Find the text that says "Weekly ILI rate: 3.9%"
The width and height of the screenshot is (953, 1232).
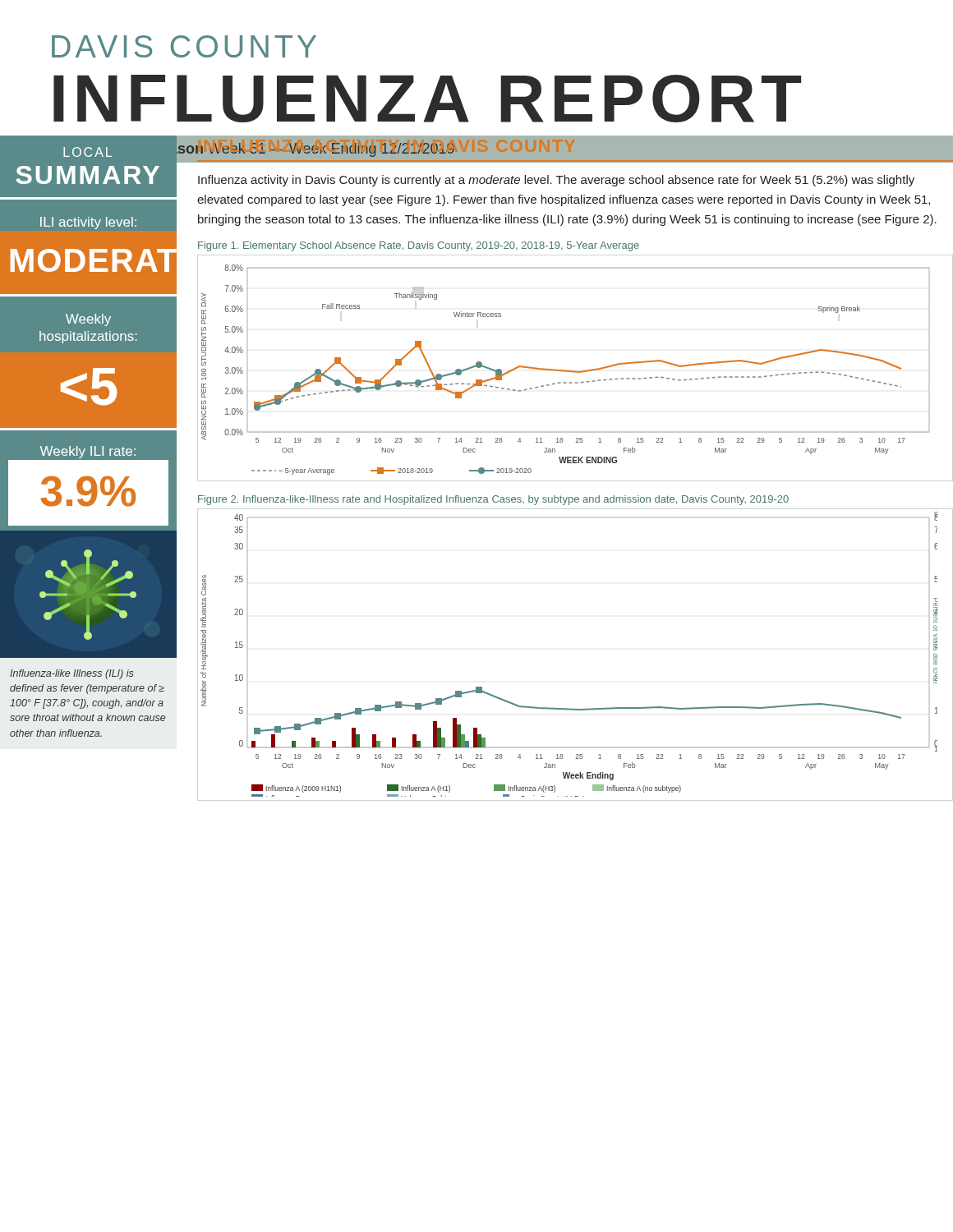tap(88, 485)
